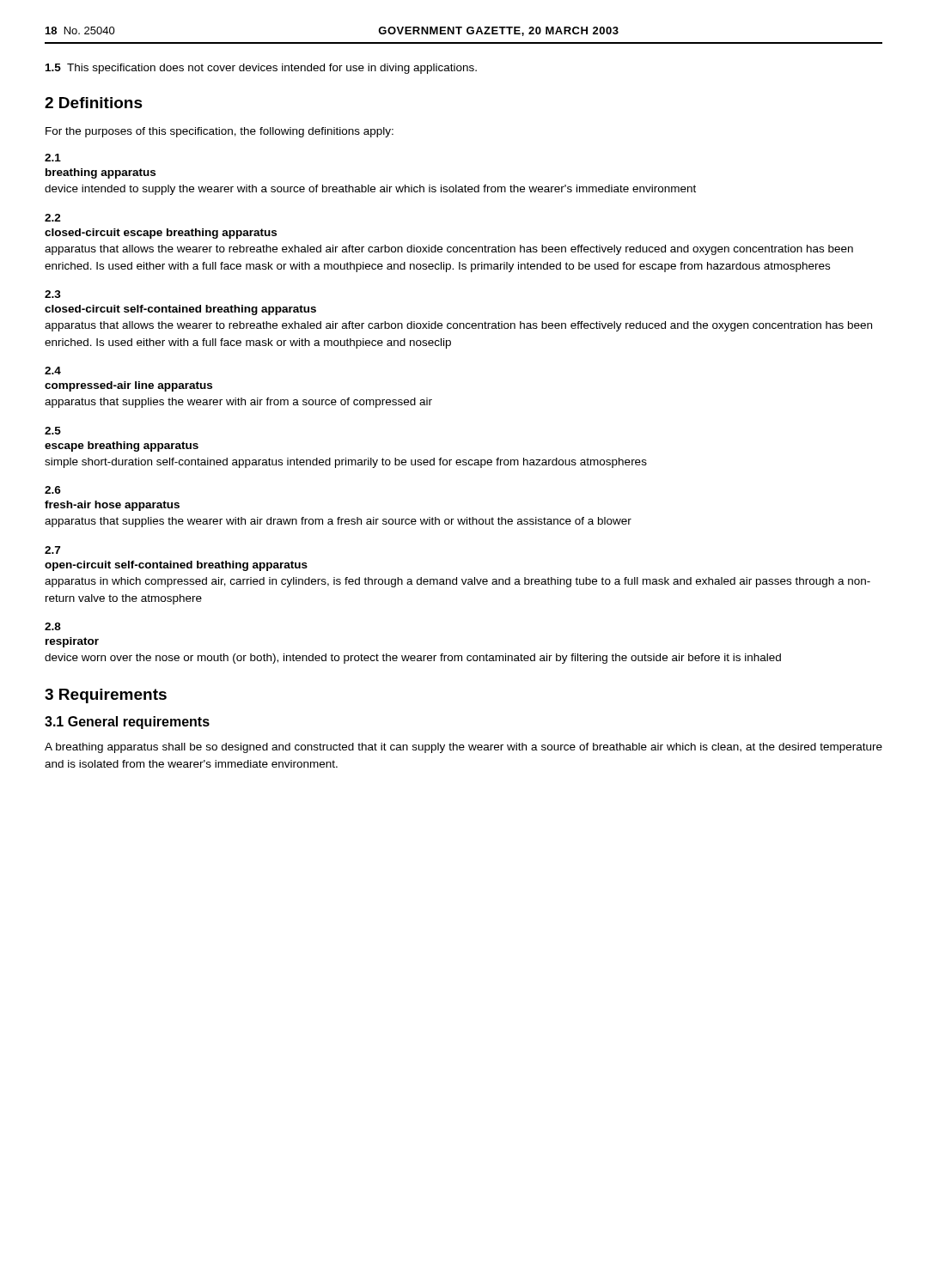Locate the block of text that opens with "A breathing apparatus shall"

(464, 755)
